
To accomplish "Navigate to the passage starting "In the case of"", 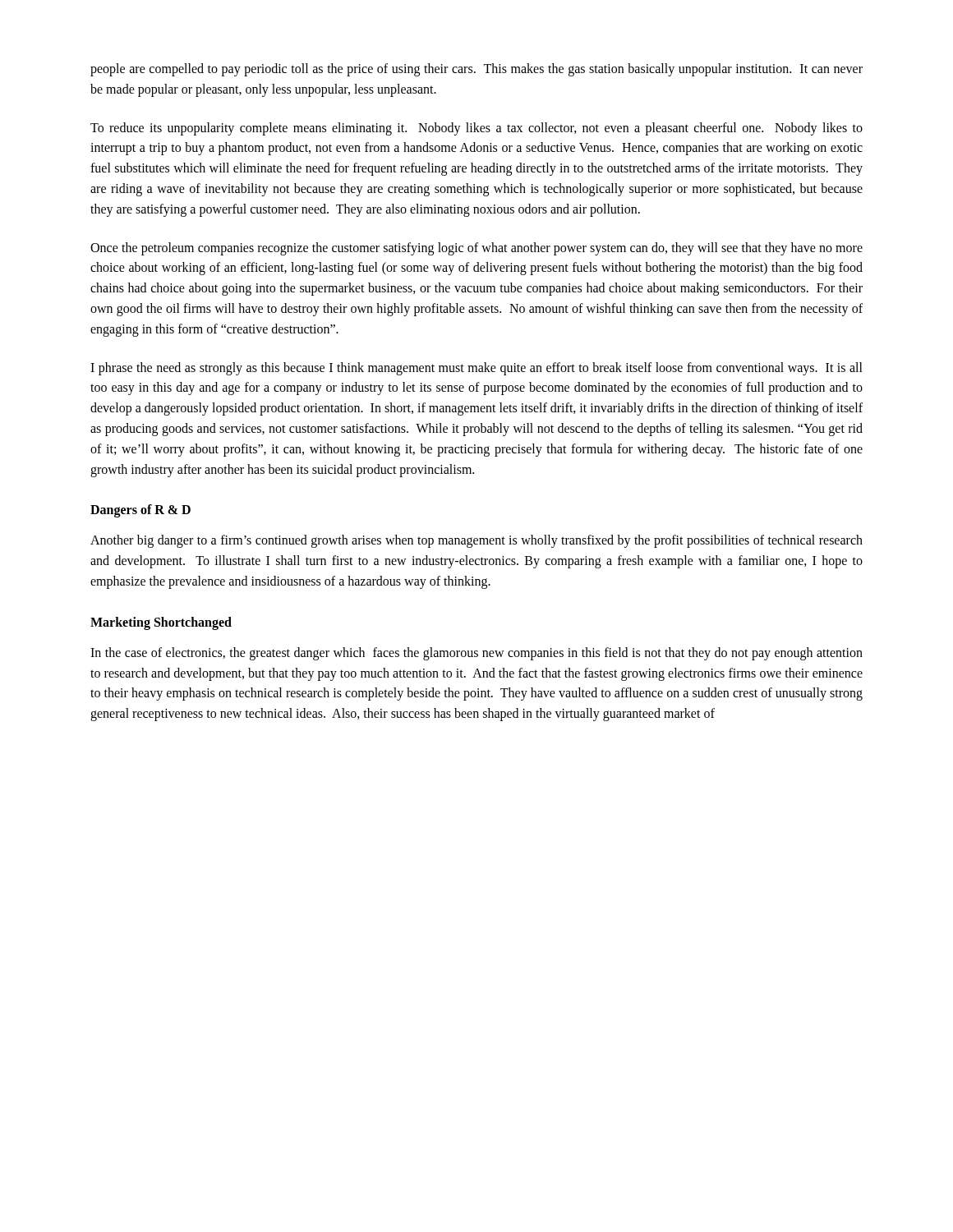I will [x=476, y=683].
